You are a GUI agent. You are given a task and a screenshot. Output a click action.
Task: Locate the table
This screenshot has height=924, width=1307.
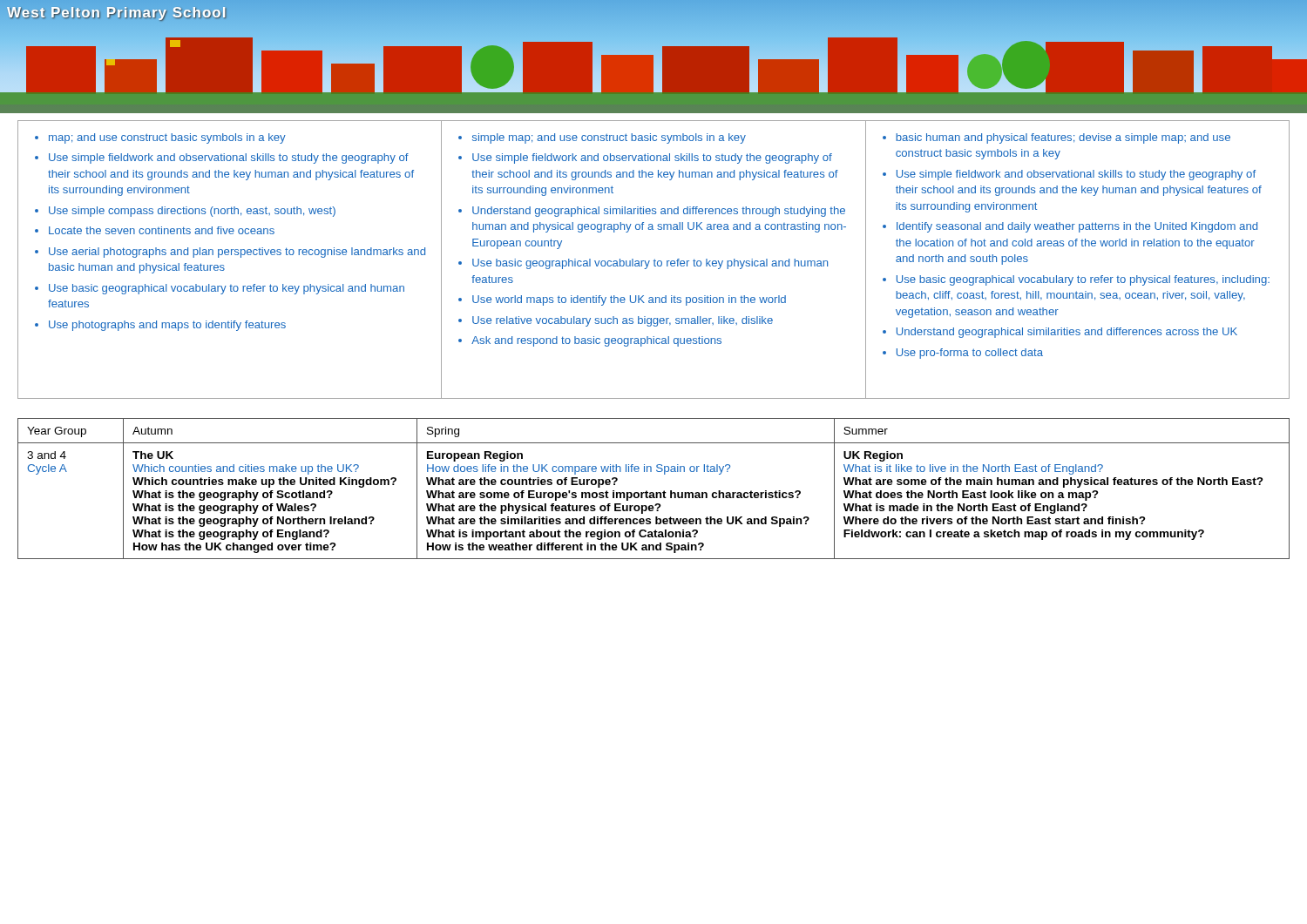[x=654, y=489]
